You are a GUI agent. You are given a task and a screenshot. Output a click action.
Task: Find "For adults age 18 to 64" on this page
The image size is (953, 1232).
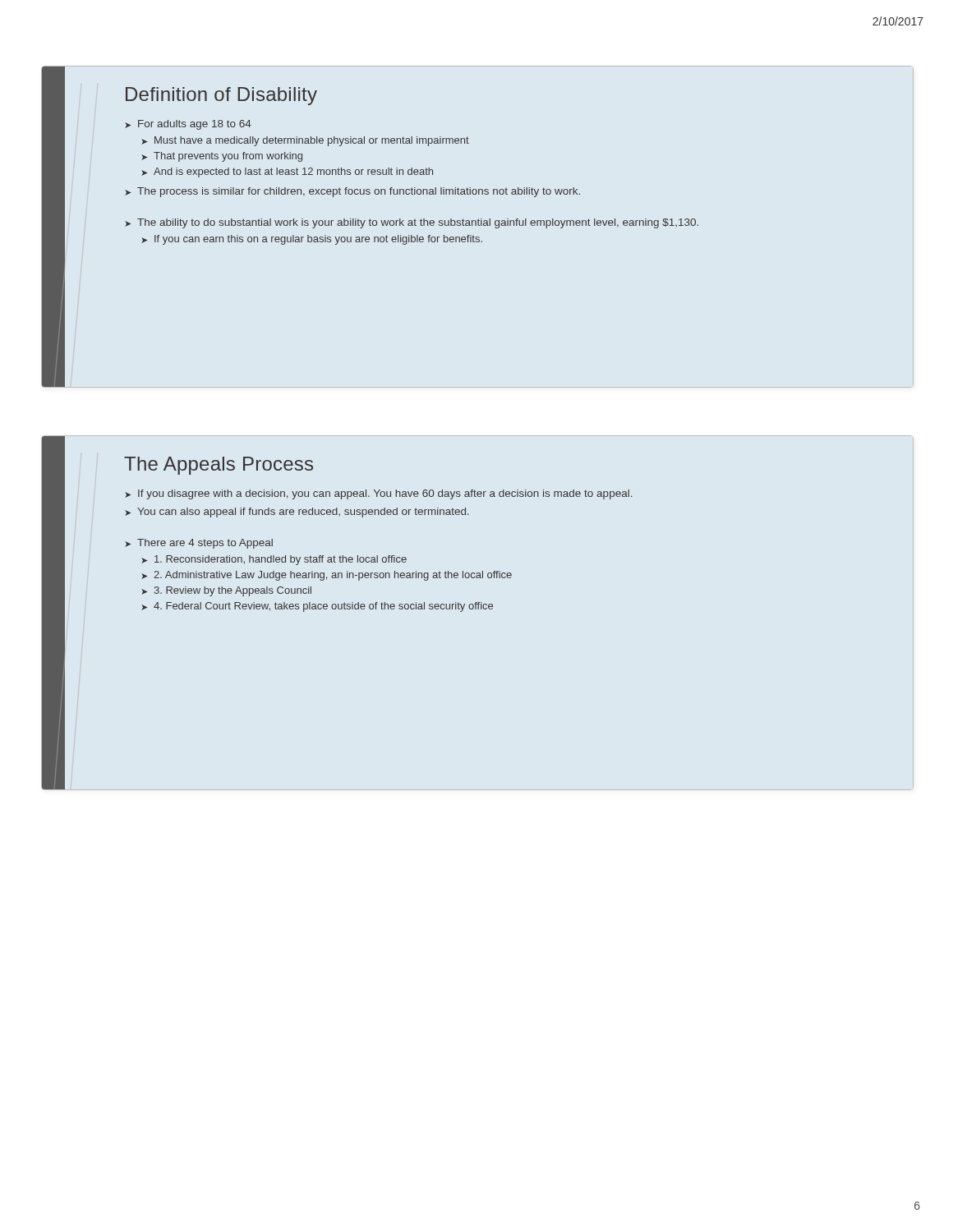pyautogui.click(x=188, y=124)
